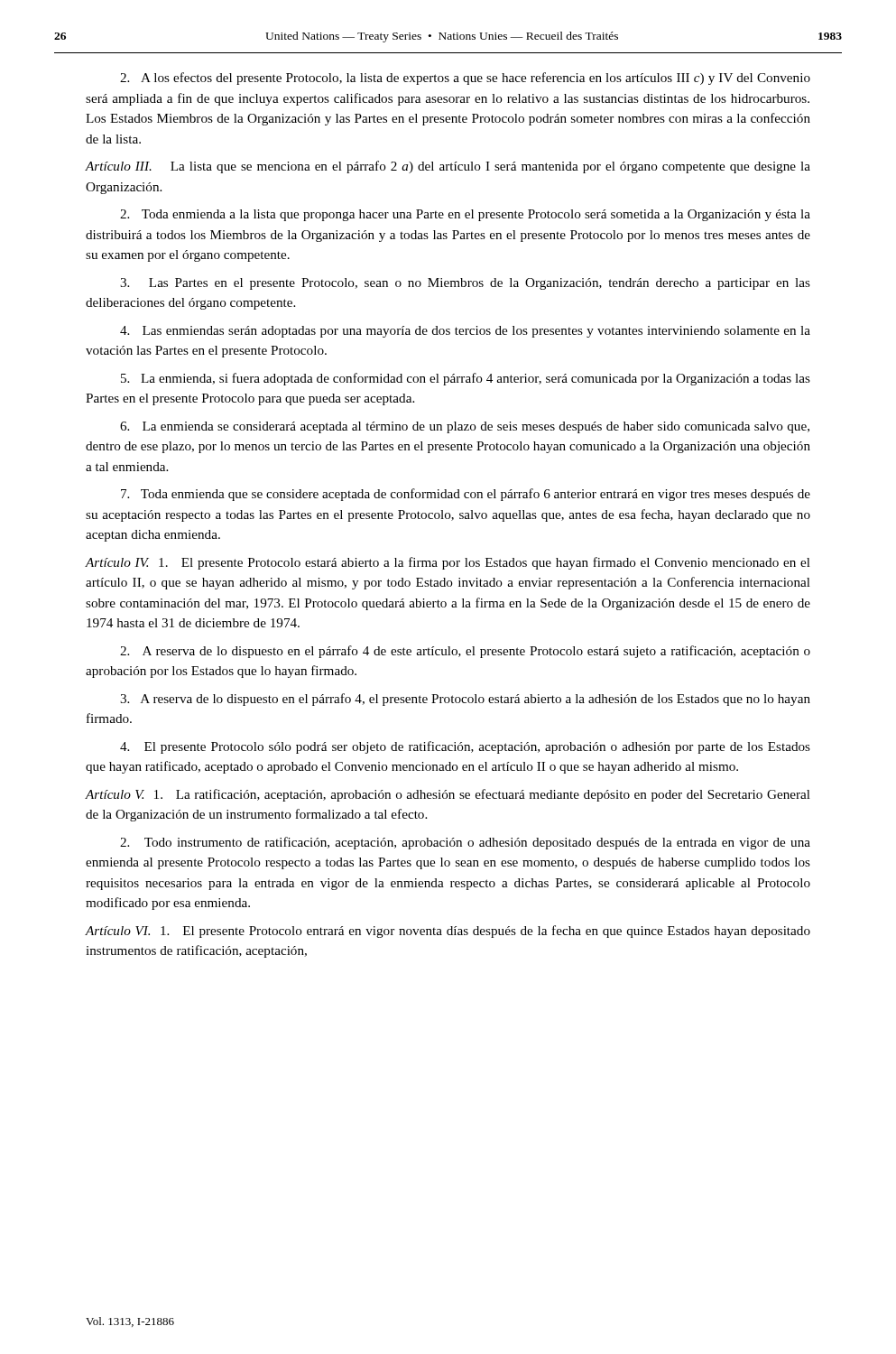Find the text block that says "Artículo III. La lista que se menciona"
Screen dimensions: 1354x896
coord(448,176)
